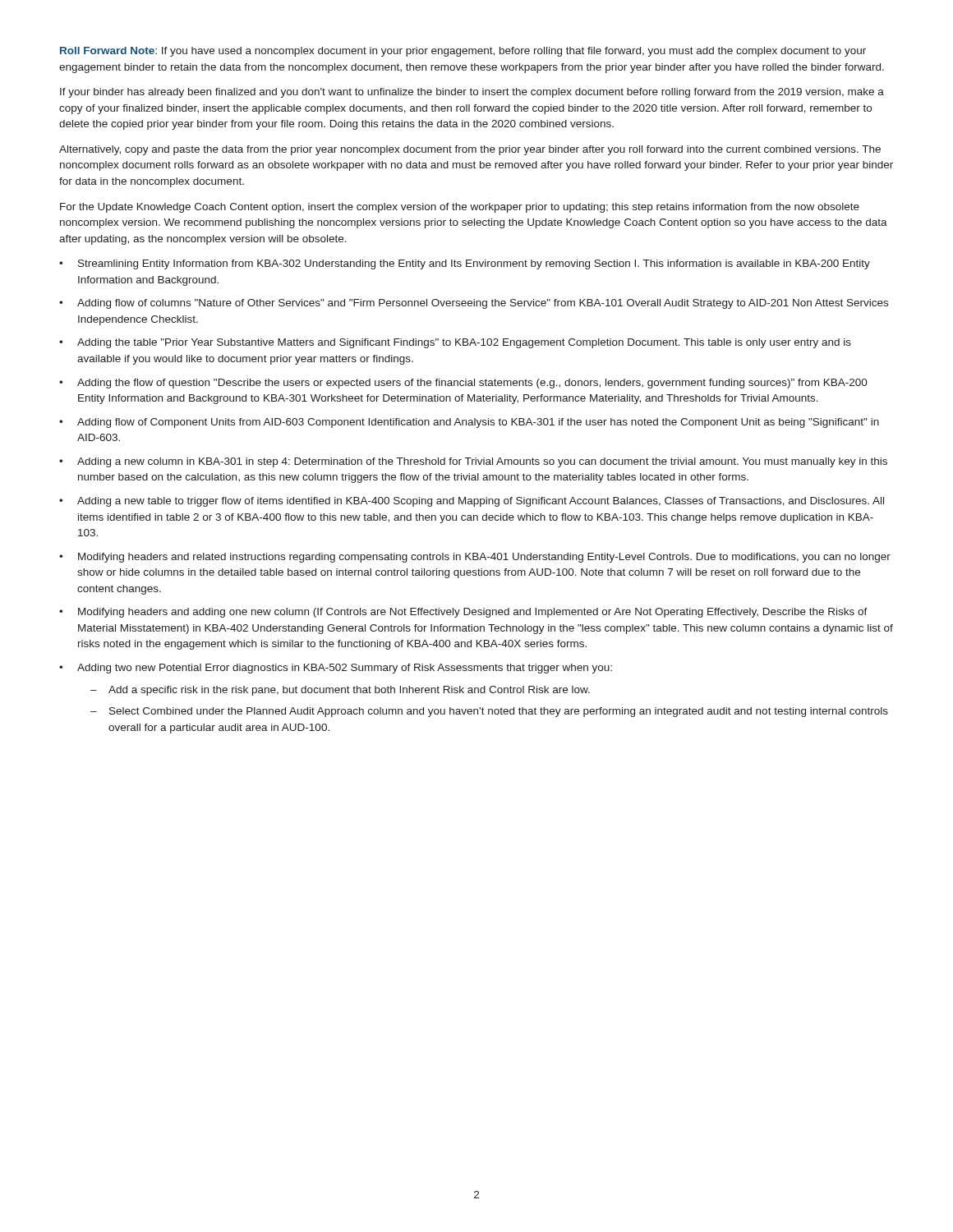The width and height of the screenshot is (953, 1232).
Task: Find the text block starting "For the Update Knowledge Coach Content option,"
Action: click(x=473, y=222)
